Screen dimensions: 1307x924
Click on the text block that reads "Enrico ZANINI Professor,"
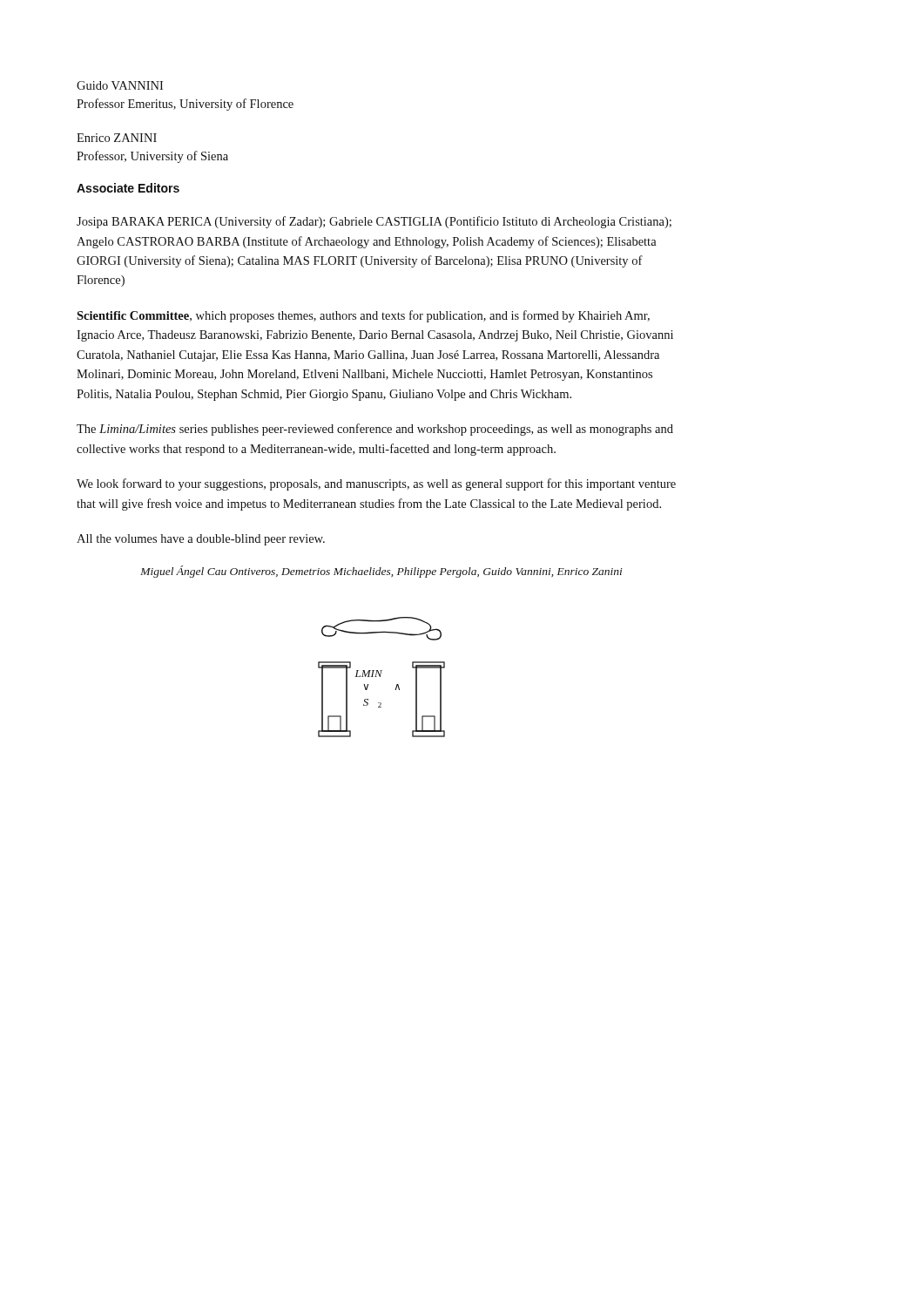click(117, 138)
